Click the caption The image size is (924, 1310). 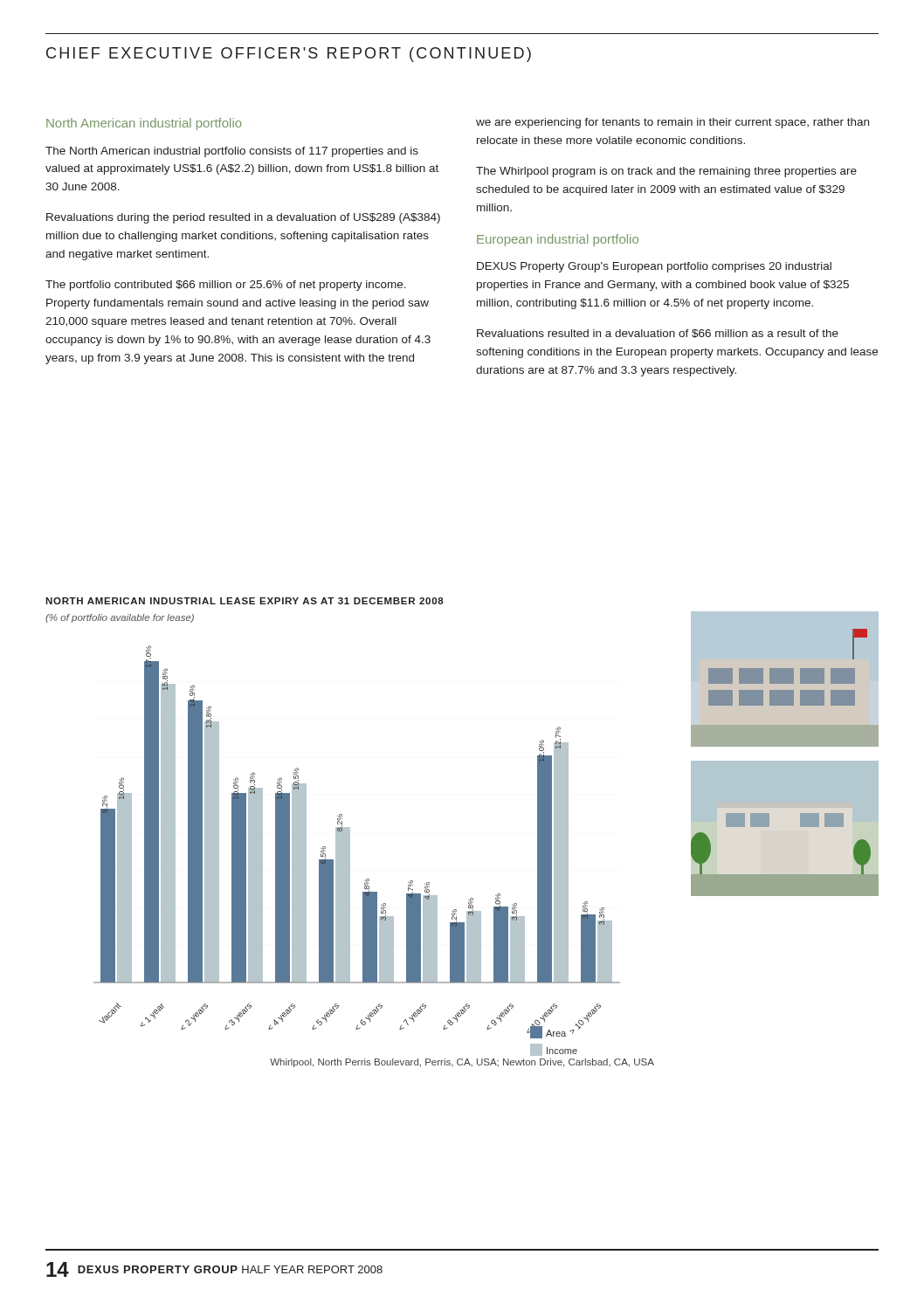(462, 1062)
